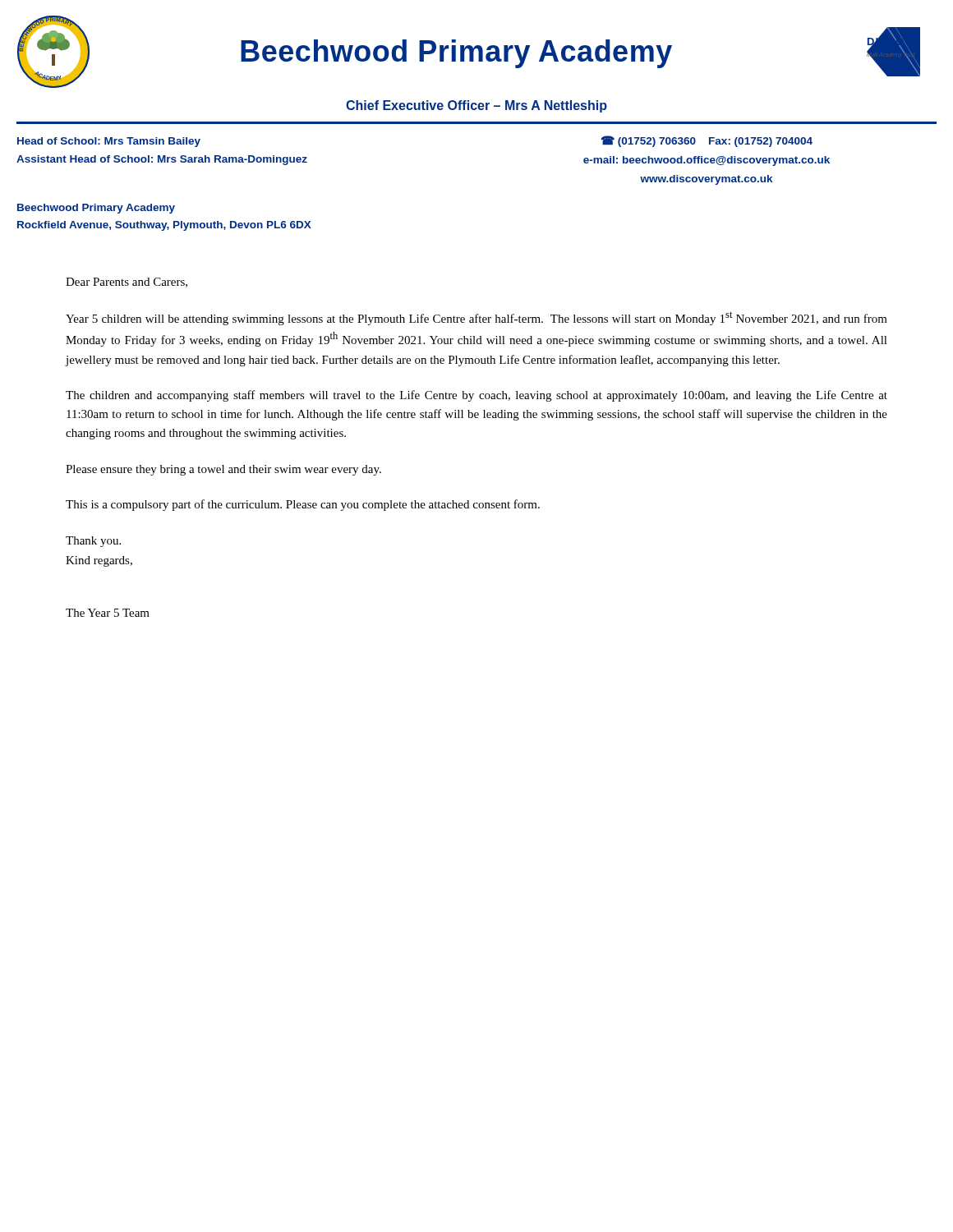Point to the text block starting "Please ensure they"

click(224, 469)
